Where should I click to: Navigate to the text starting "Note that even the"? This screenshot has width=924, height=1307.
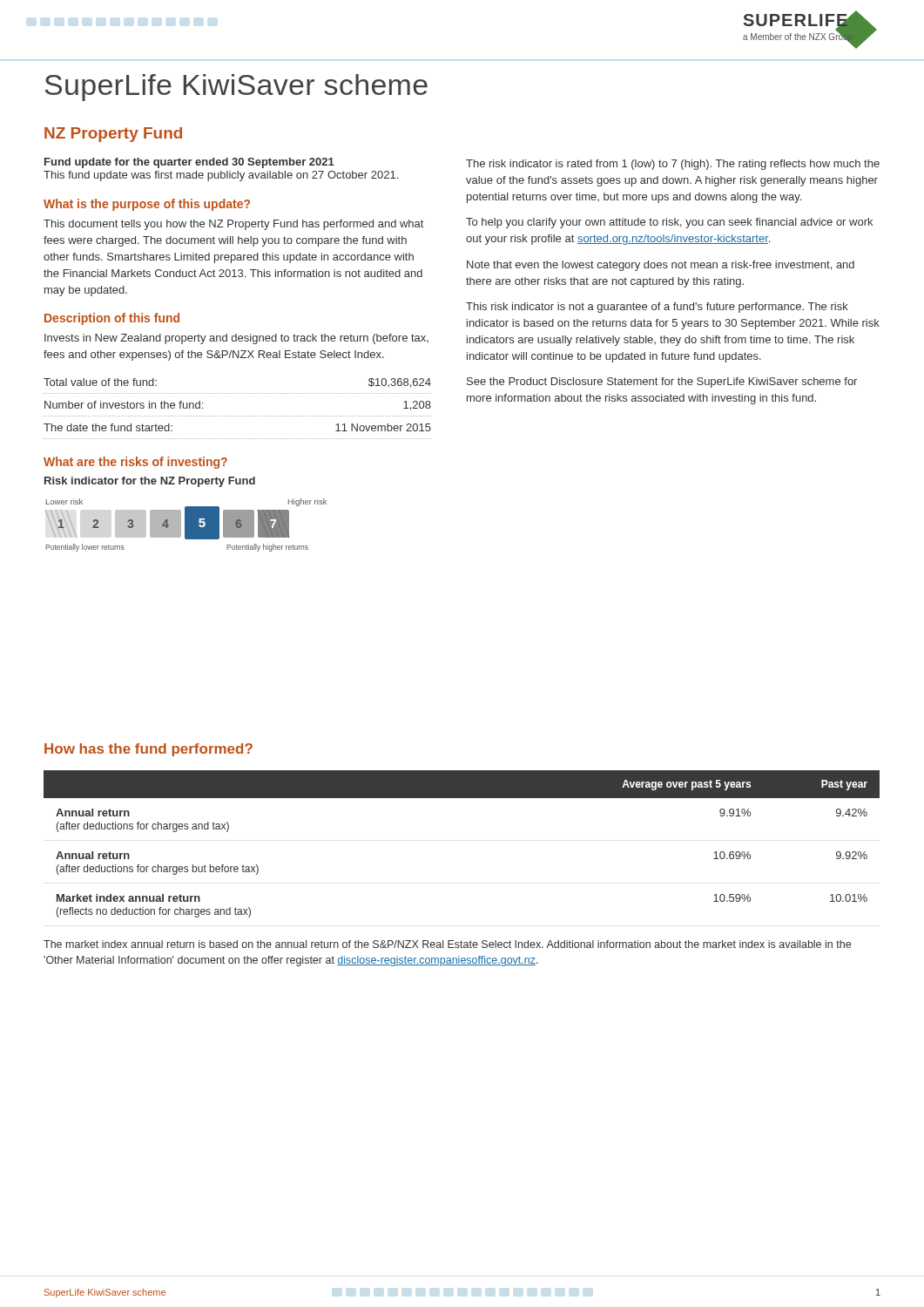point(660,272)
